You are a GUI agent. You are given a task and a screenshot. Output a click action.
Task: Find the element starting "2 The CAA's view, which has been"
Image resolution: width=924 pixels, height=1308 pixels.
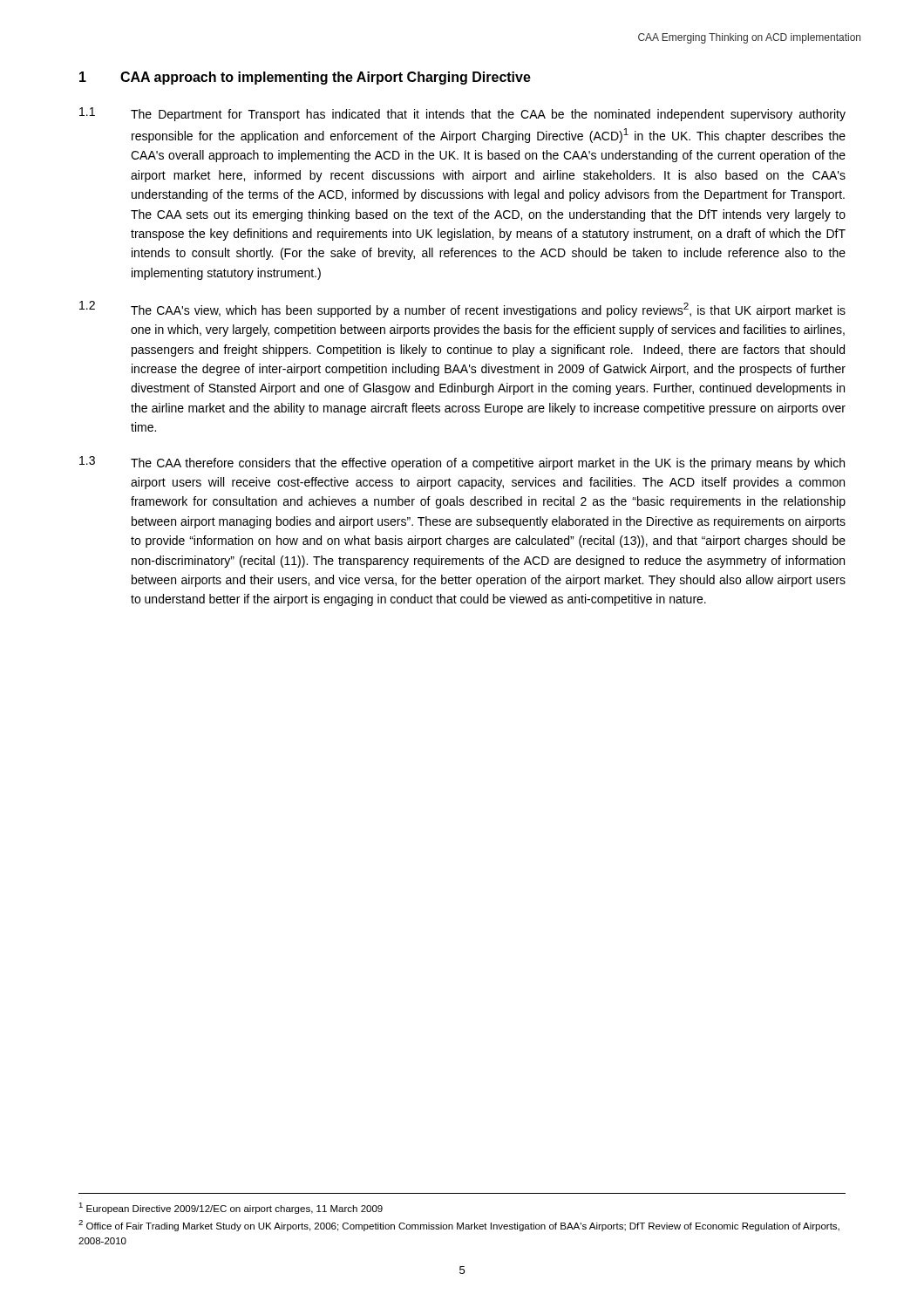coord(462,368)
